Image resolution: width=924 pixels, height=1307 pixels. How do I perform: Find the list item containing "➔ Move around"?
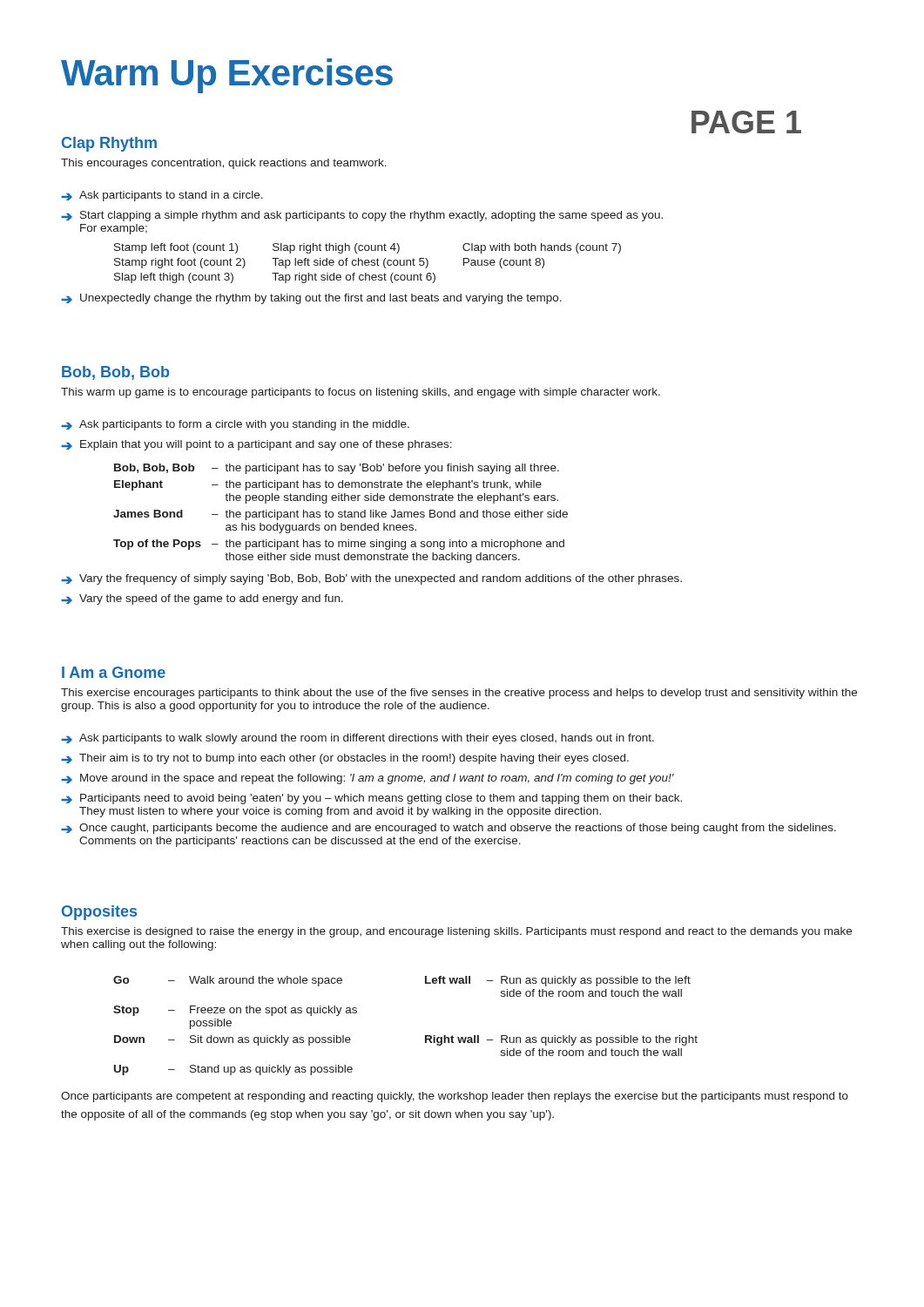coord(462,779)
